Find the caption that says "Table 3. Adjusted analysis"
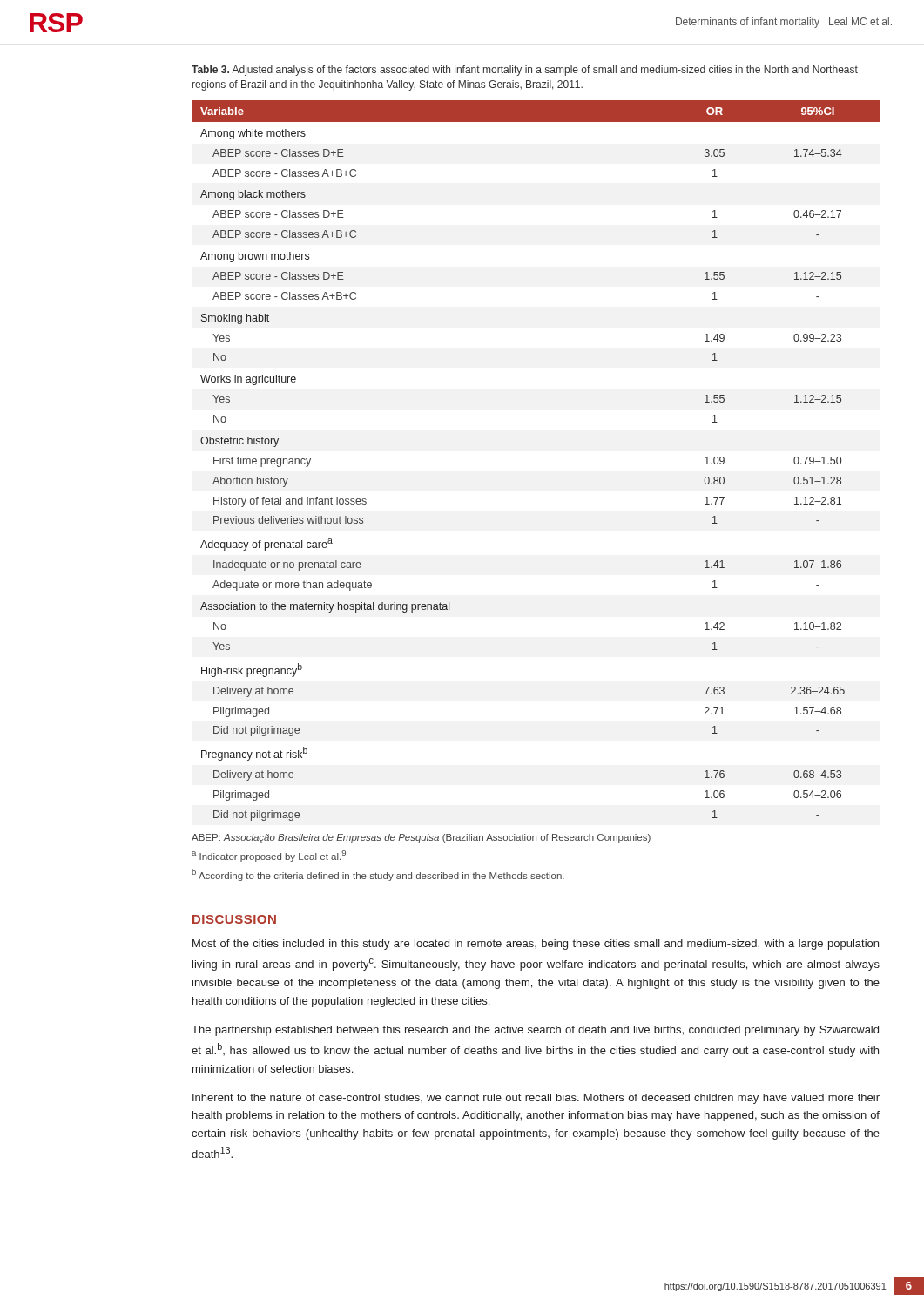 pos(525,77)
